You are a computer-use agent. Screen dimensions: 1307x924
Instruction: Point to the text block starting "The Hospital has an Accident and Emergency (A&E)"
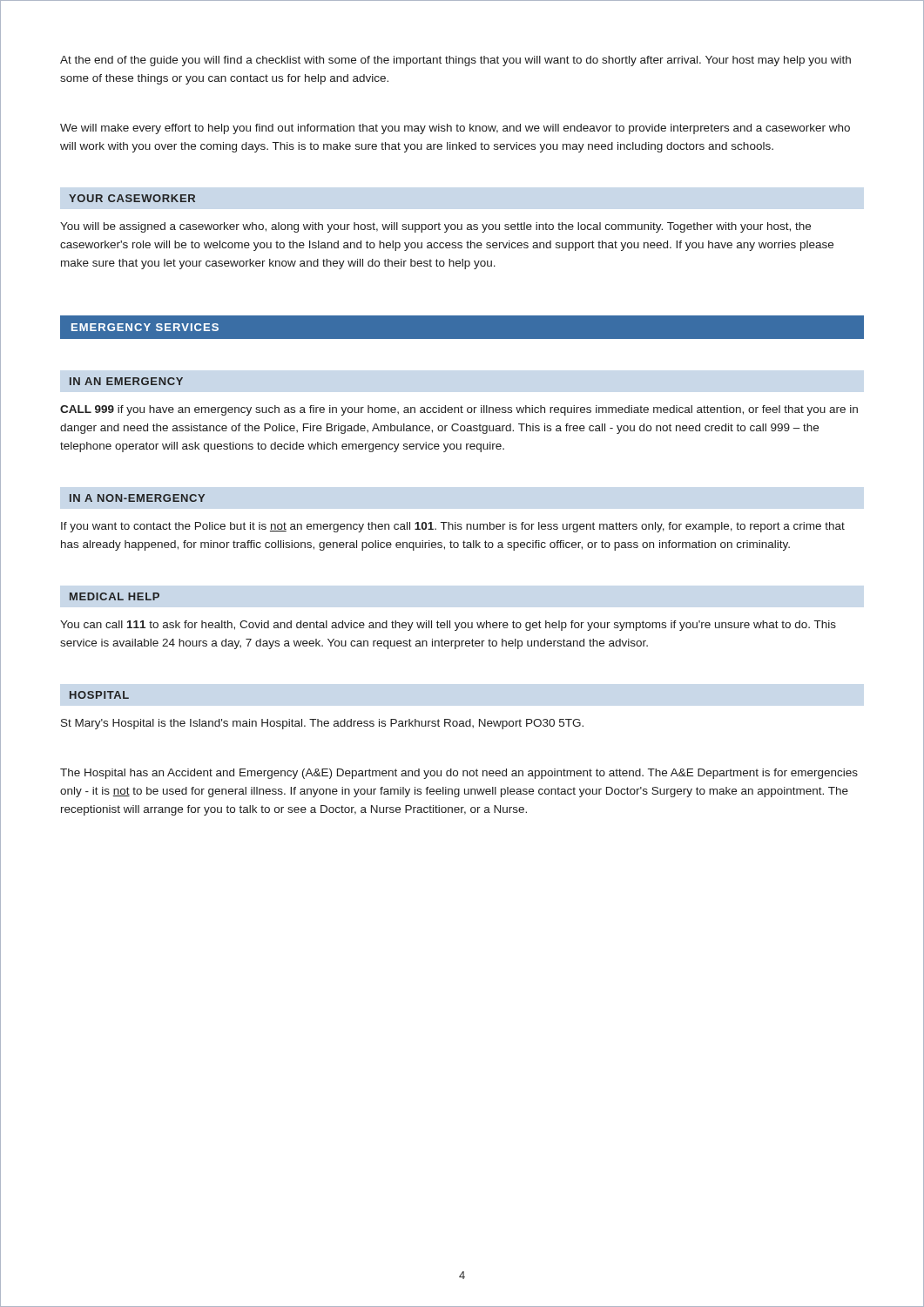(x=459, y=791)
